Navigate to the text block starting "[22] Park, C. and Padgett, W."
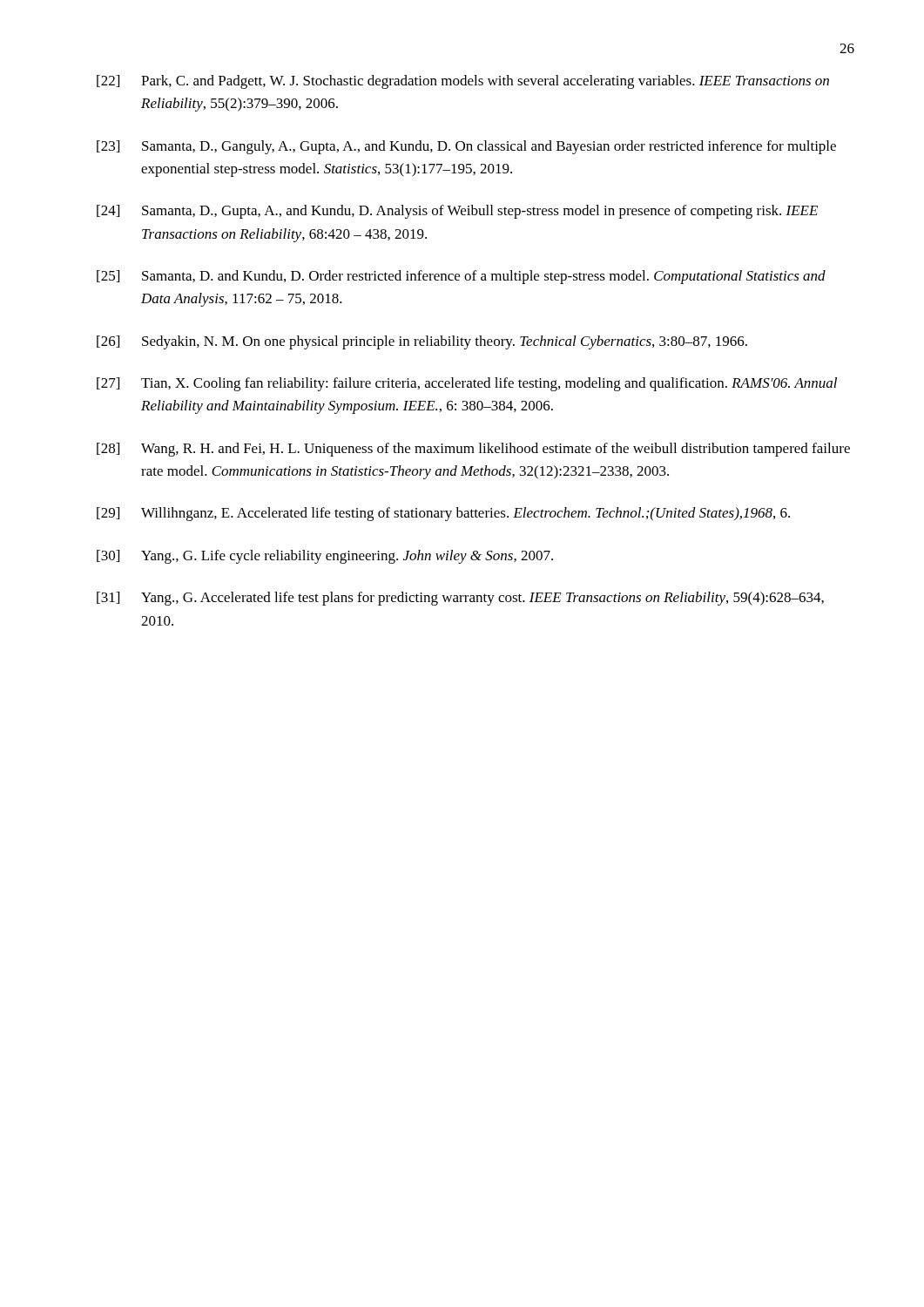 coord(475,93)
